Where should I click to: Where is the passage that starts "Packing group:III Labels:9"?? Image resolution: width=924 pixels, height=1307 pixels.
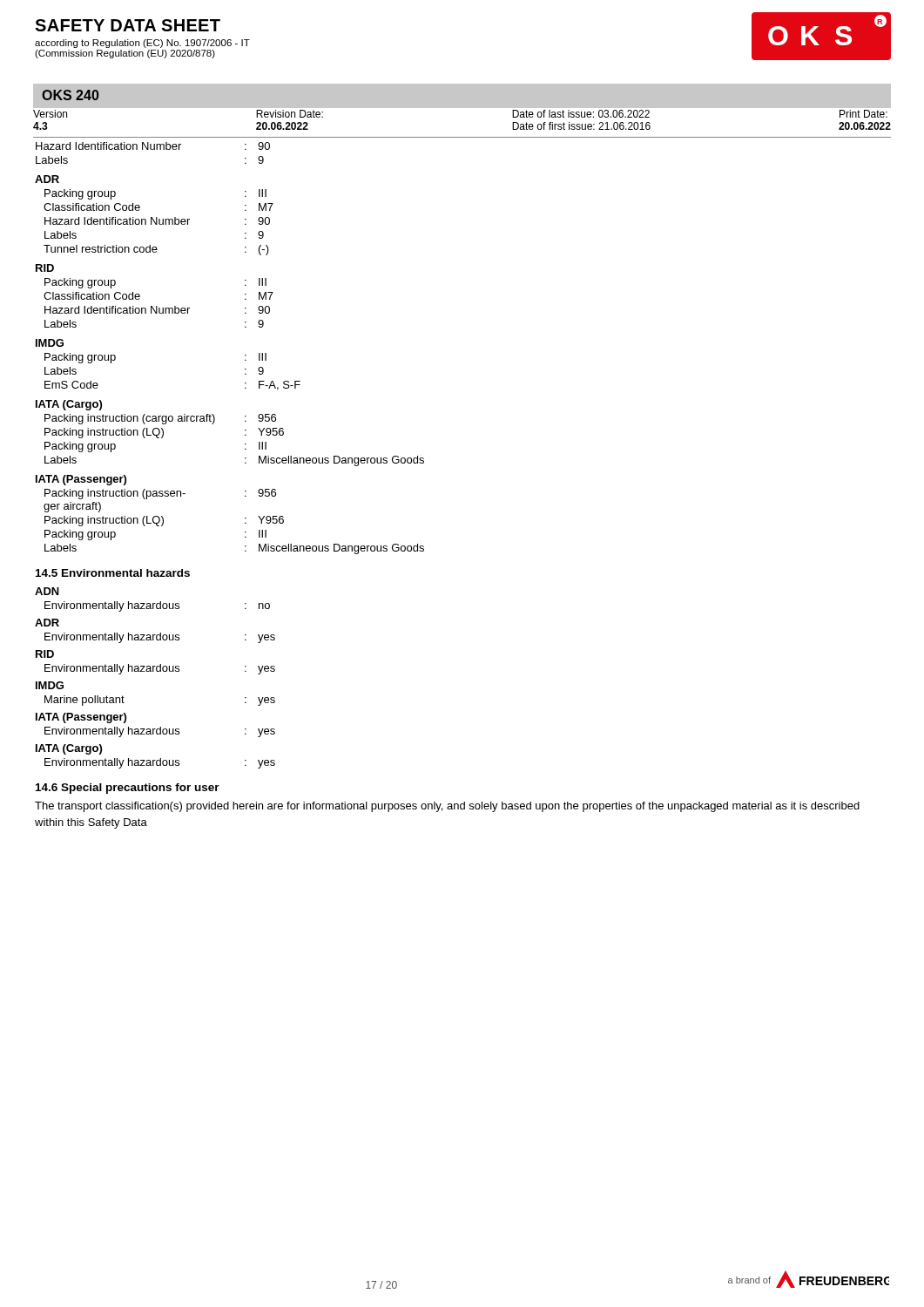[x=81, y=359]
